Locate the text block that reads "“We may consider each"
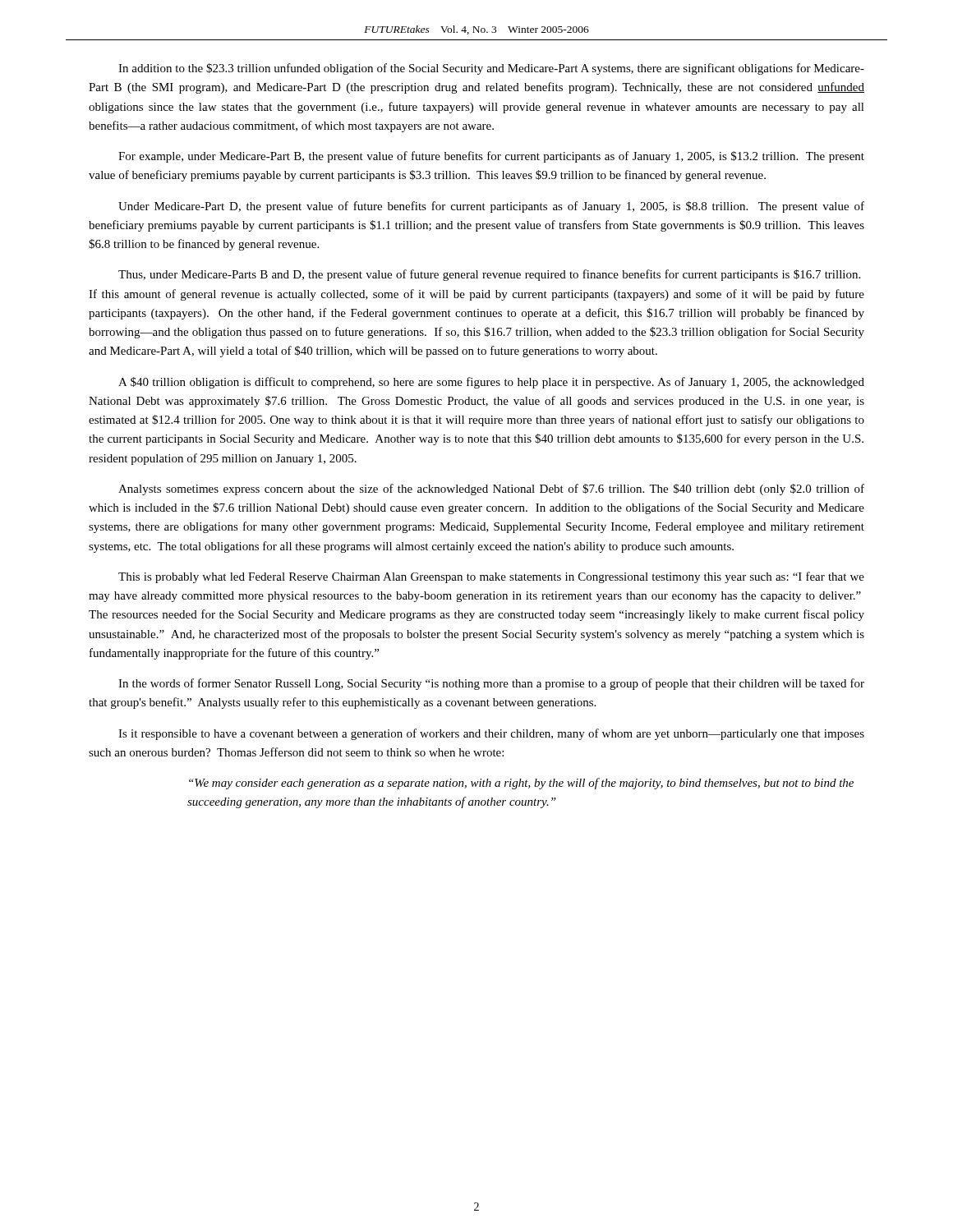Viewport: 953px width, 1232px height. pos(526,793)
